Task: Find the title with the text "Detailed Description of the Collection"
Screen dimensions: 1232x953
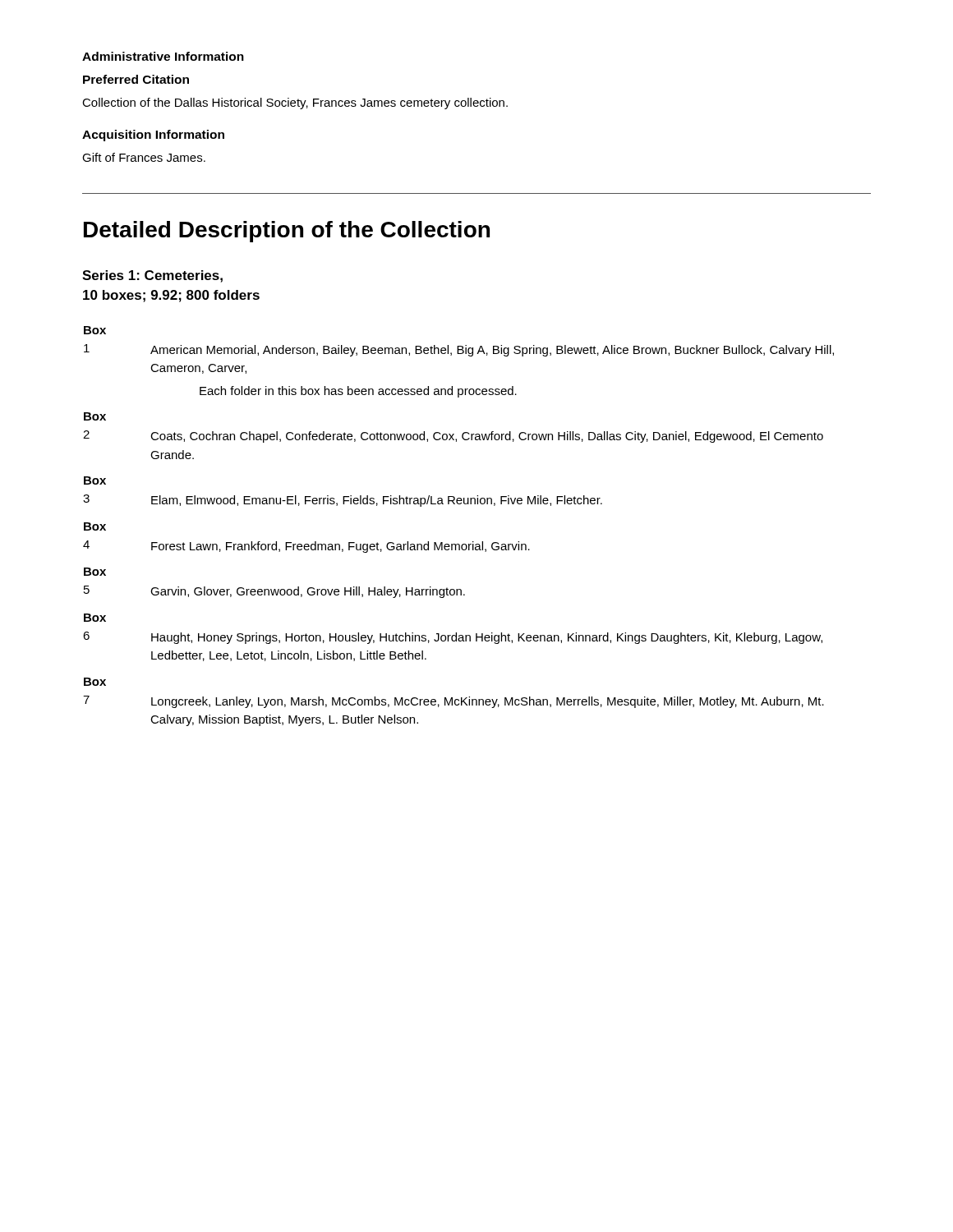Action: tap(287, 230)
